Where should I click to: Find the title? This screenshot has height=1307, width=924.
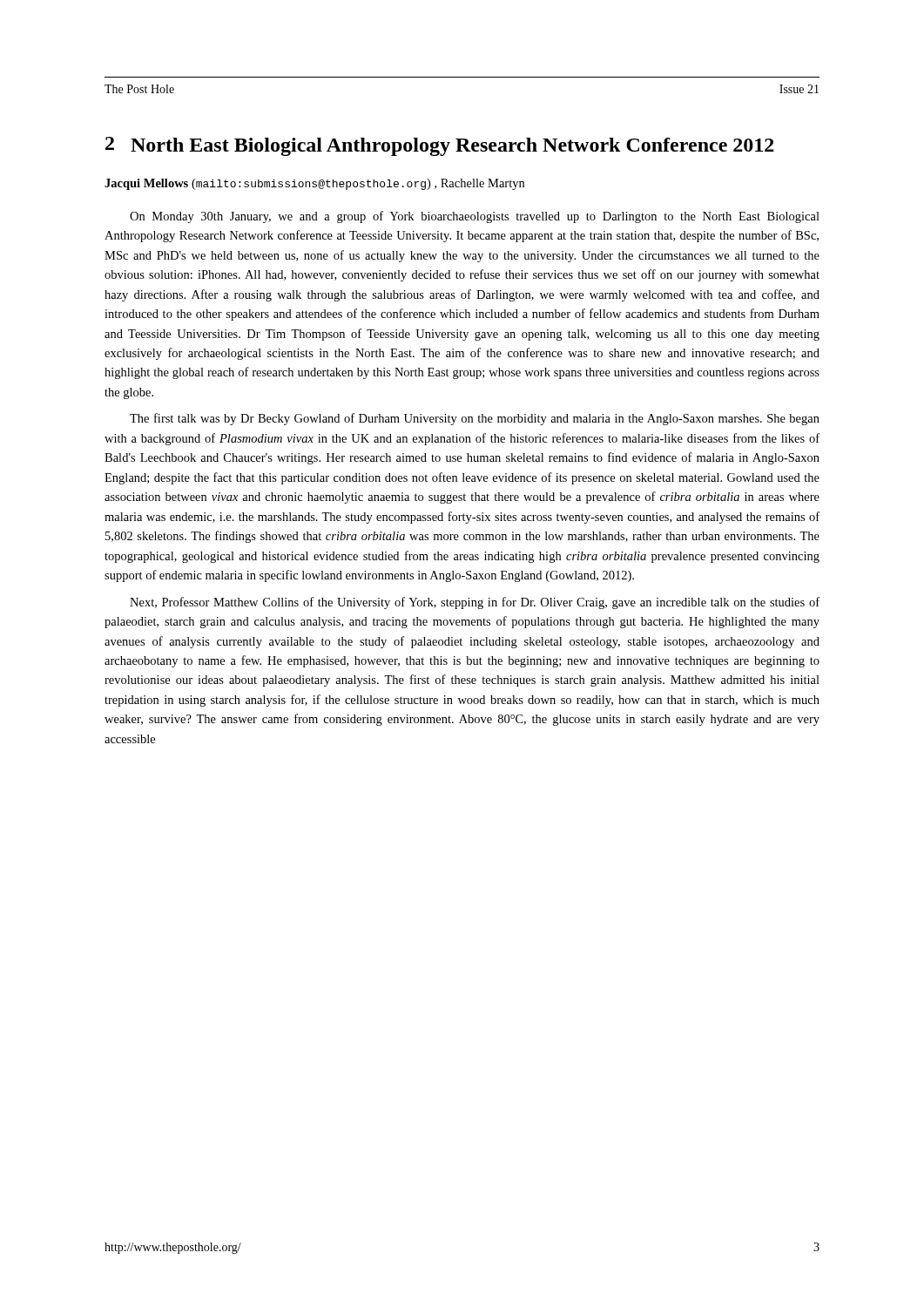coord(440,145)
